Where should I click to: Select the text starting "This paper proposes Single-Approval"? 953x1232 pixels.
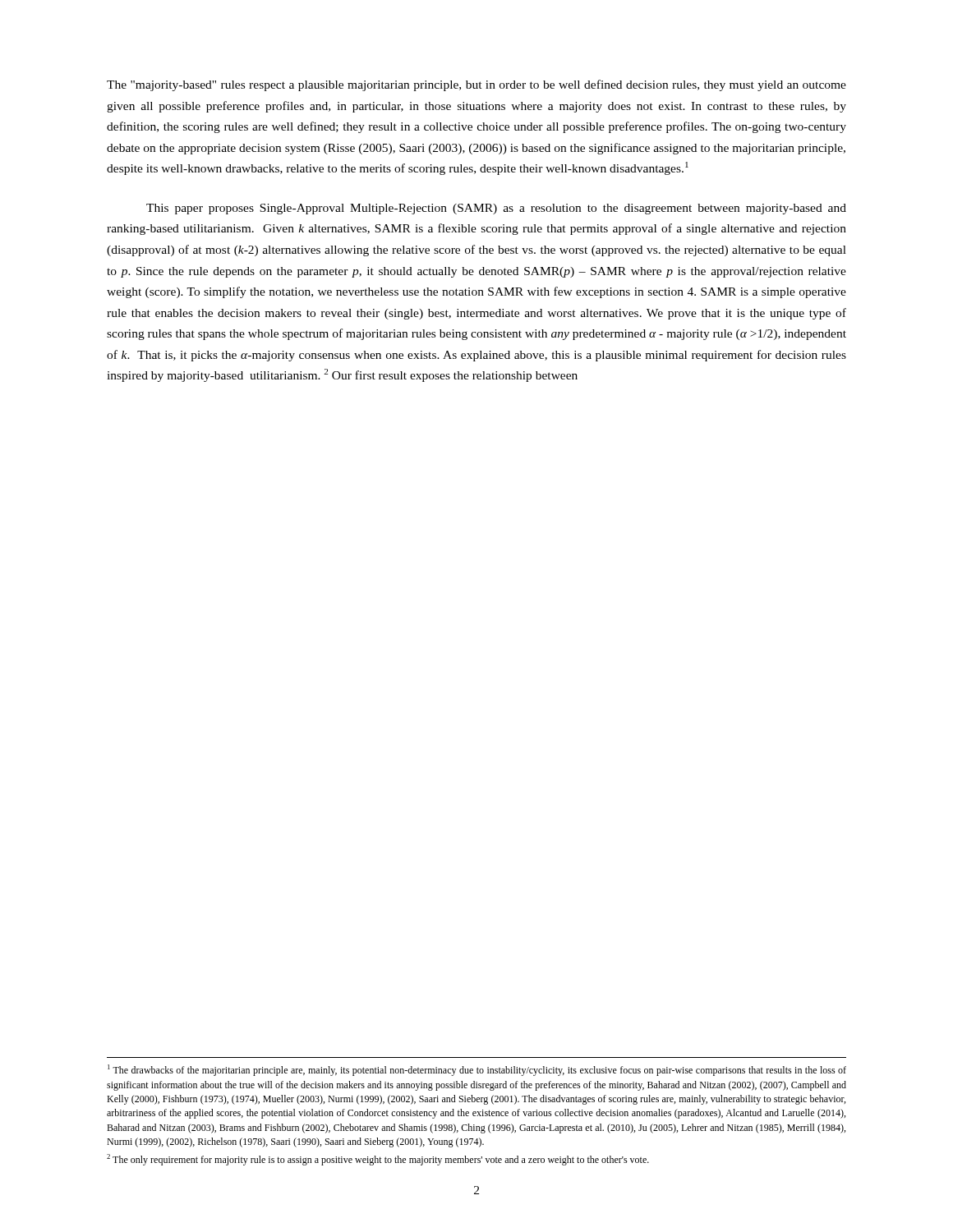[476, 291]
